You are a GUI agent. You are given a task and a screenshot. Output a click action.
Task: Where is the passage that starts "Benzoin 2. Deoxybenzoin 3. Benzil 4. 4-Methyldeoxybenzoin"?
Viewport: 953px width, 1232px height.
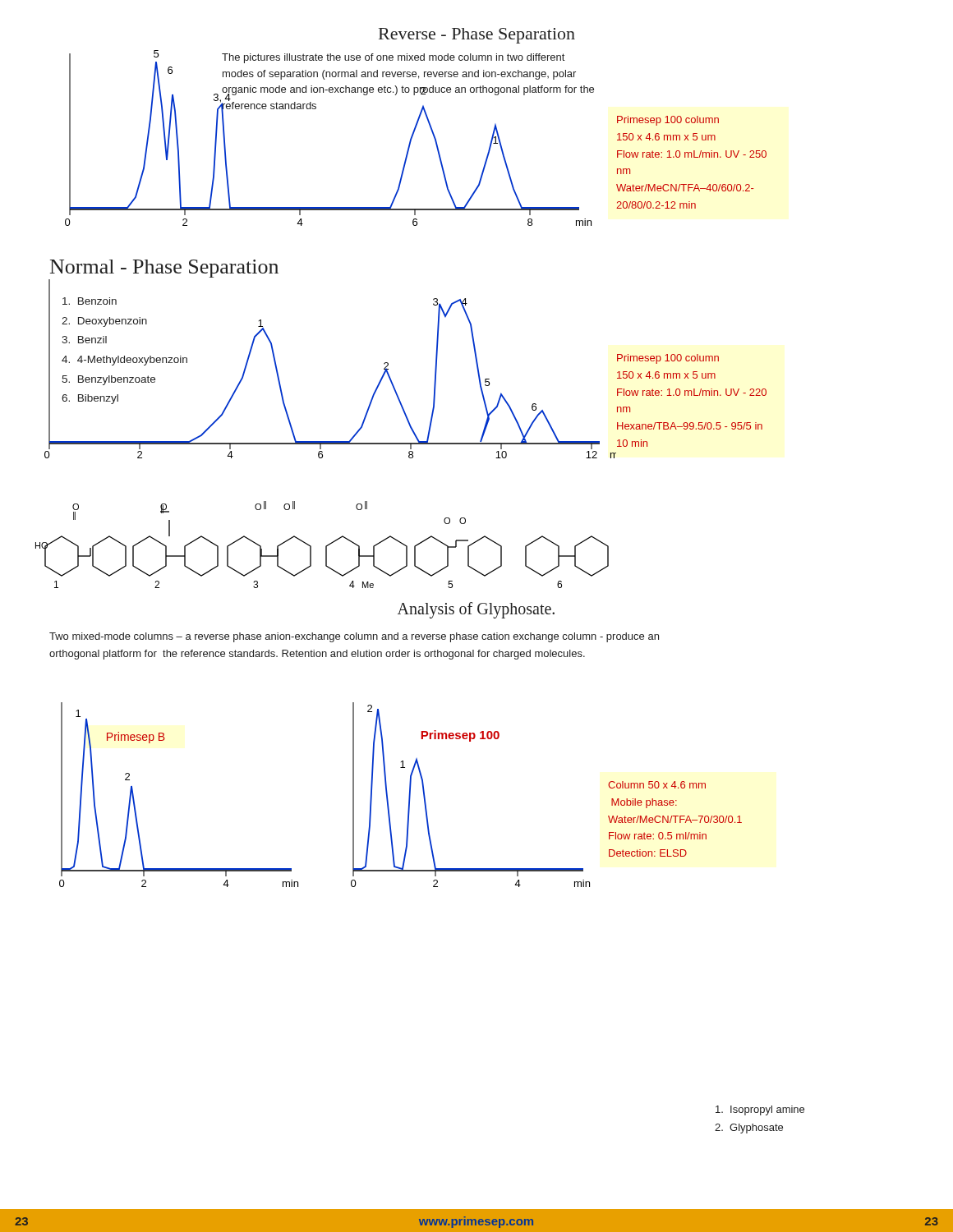(x=125, y=350)
